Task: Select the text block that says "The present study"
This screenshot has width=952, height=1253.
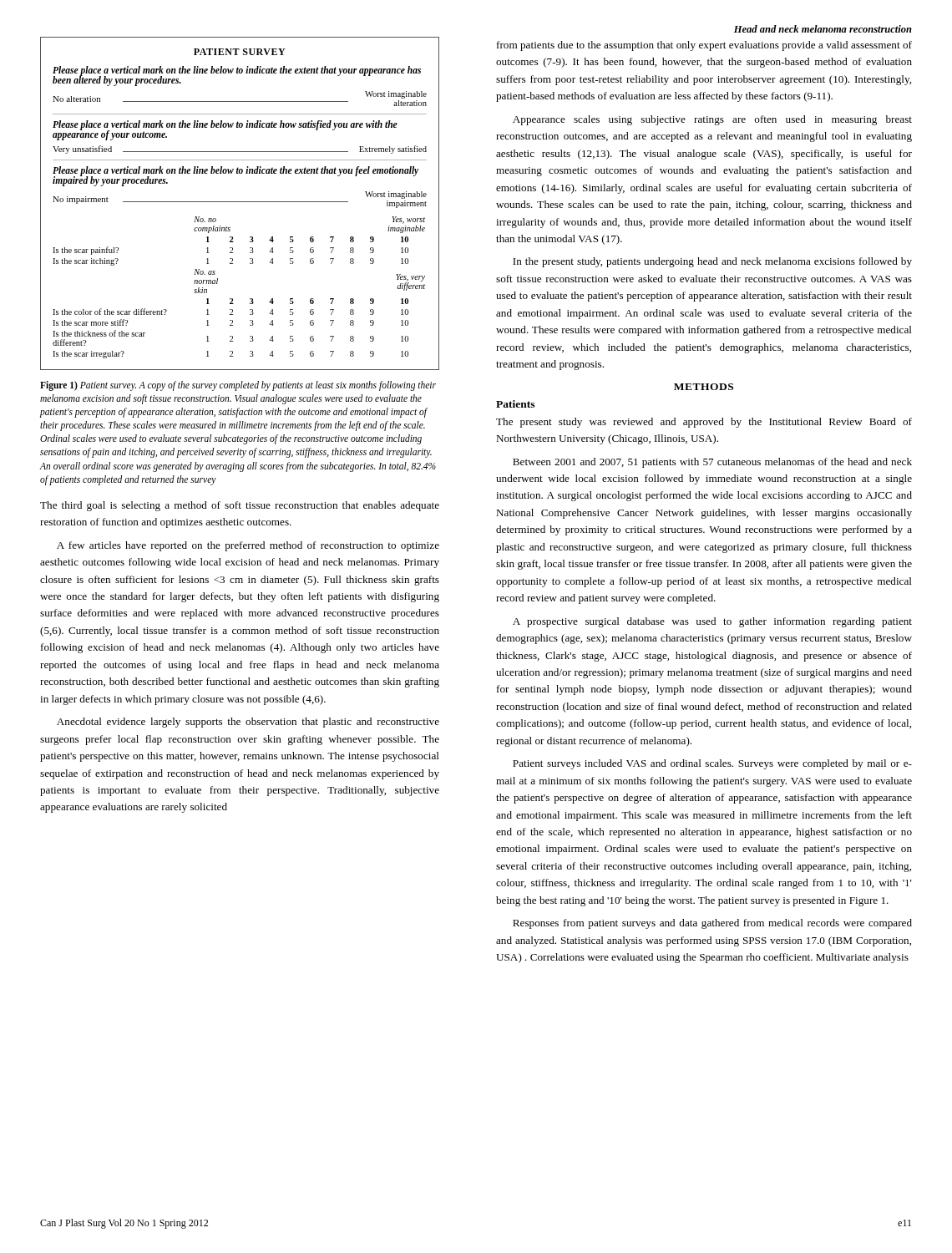Action: (x=704, y=690)
